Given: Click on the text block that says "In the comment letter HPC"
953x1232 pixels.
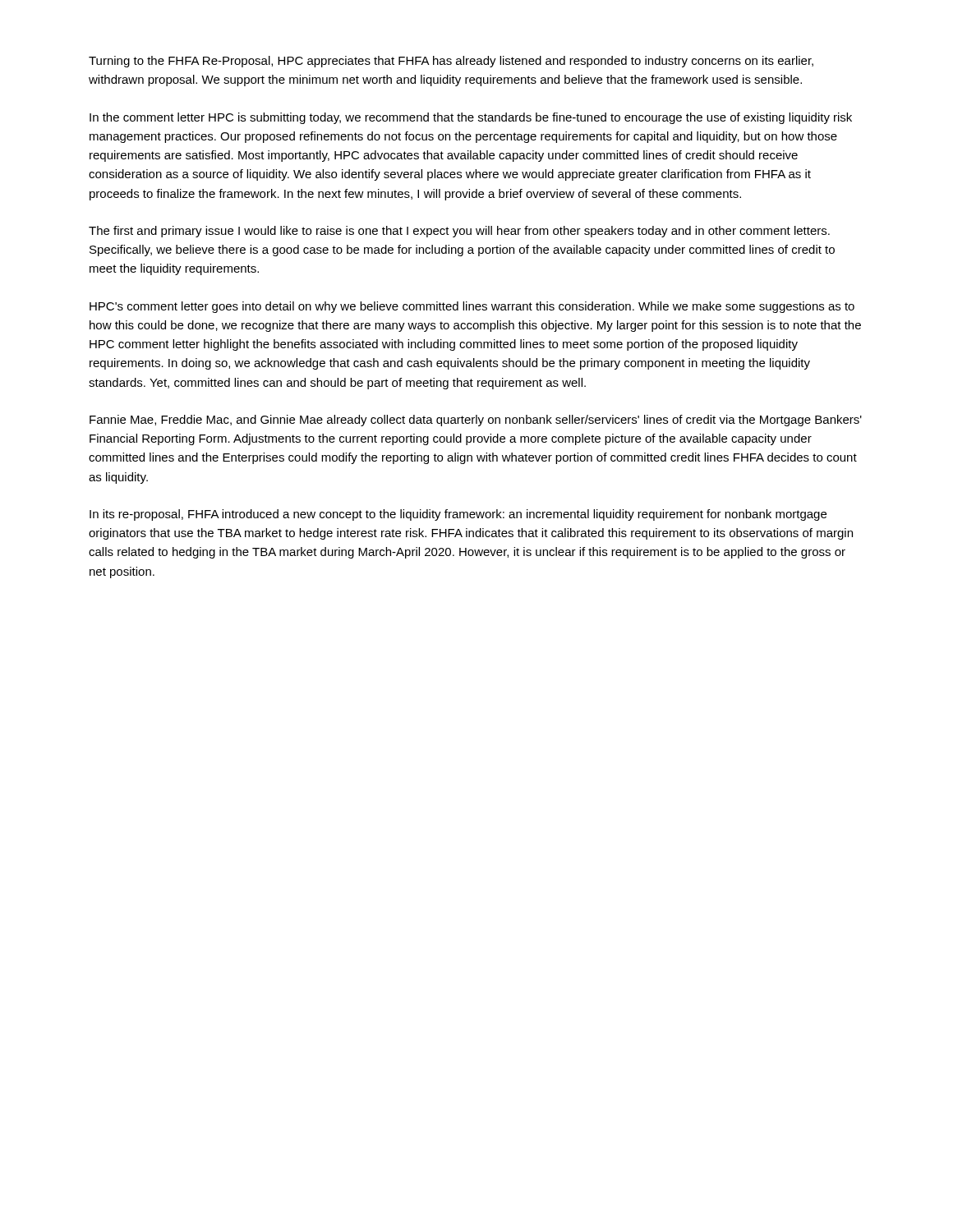Looking at the screenshot, I should (470, 155).
